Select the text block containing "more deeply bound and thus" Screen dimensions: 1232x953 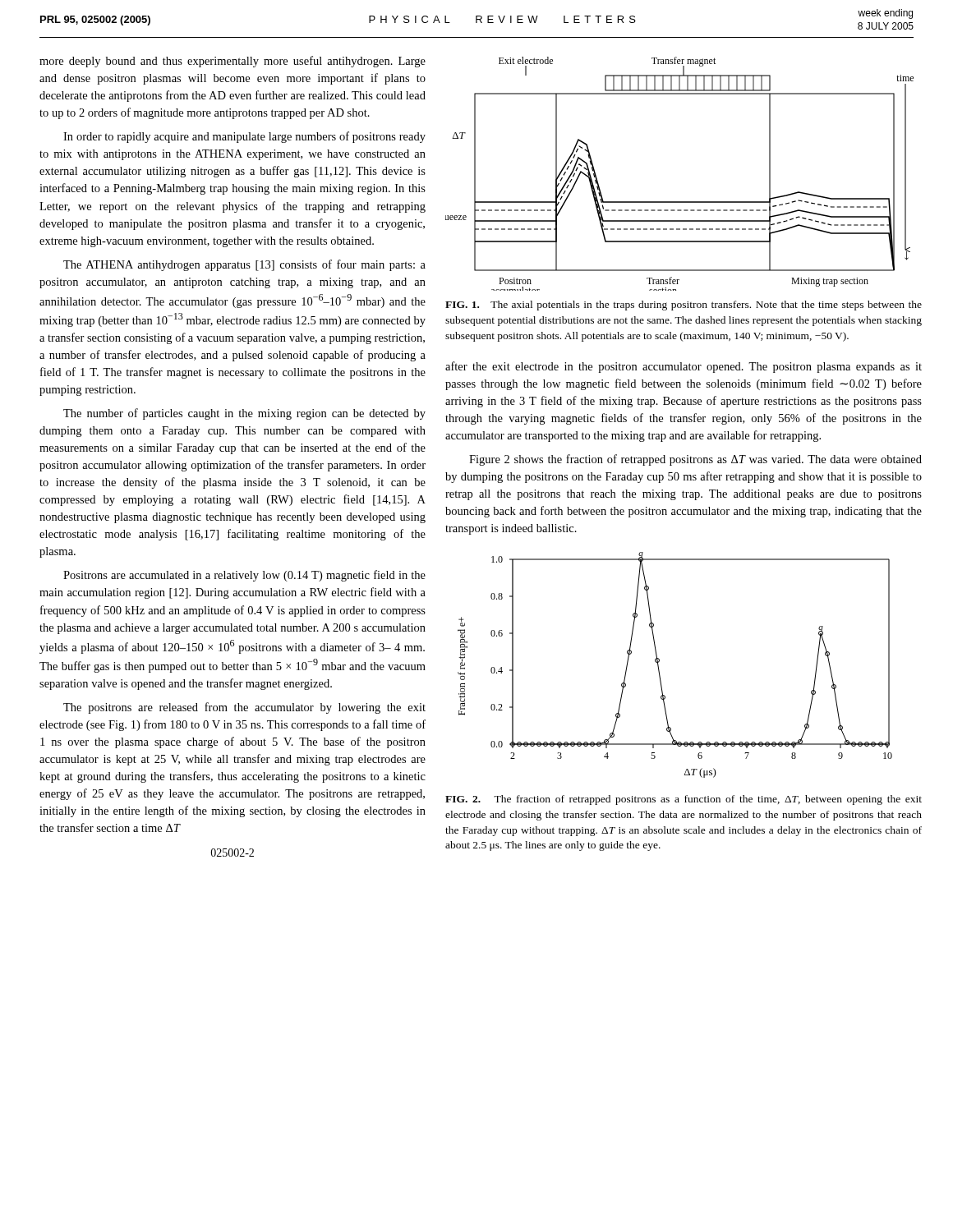pos(233,87)
